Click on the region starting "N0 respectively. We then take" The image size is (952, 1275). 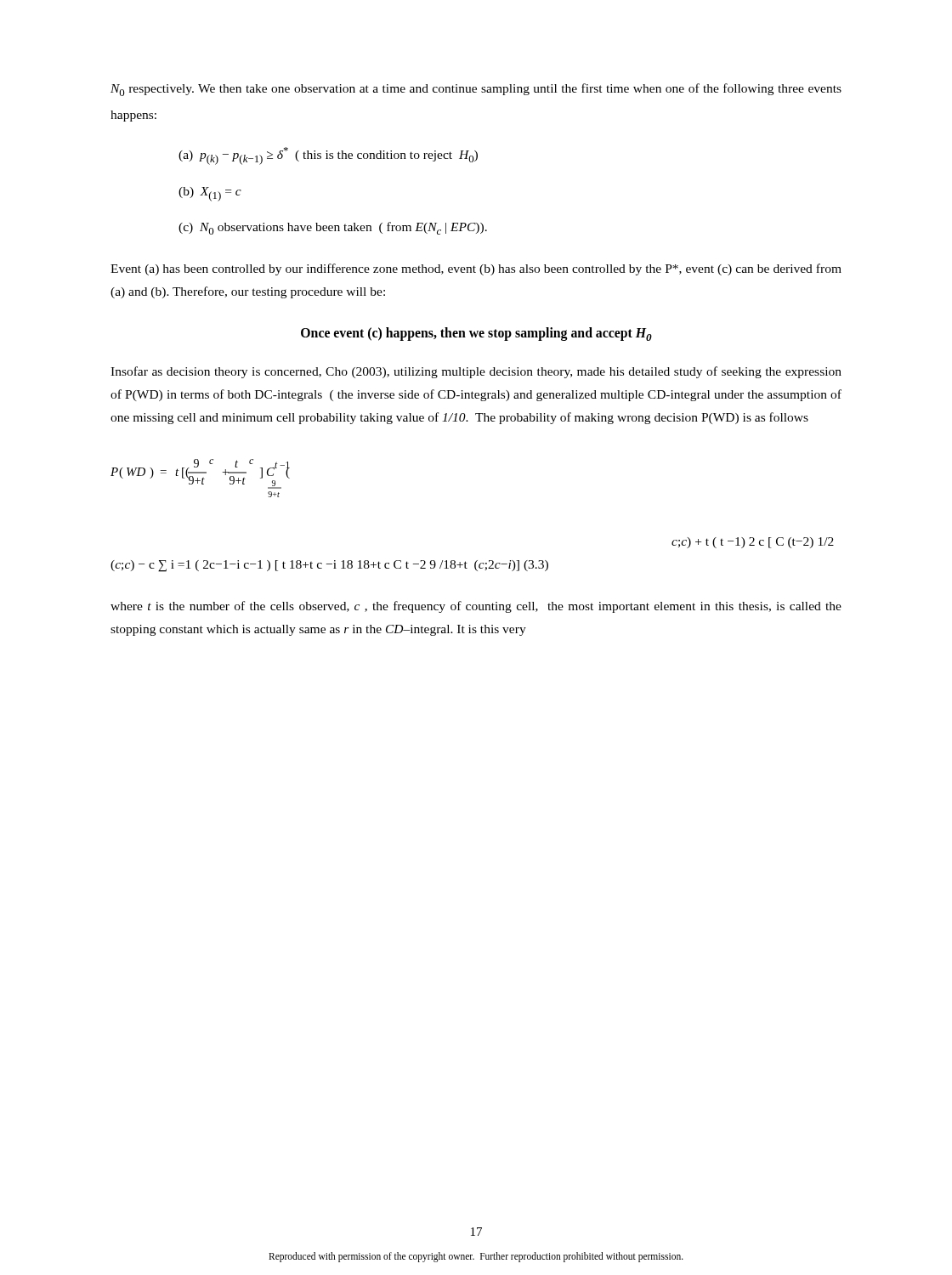pos(476,101)
